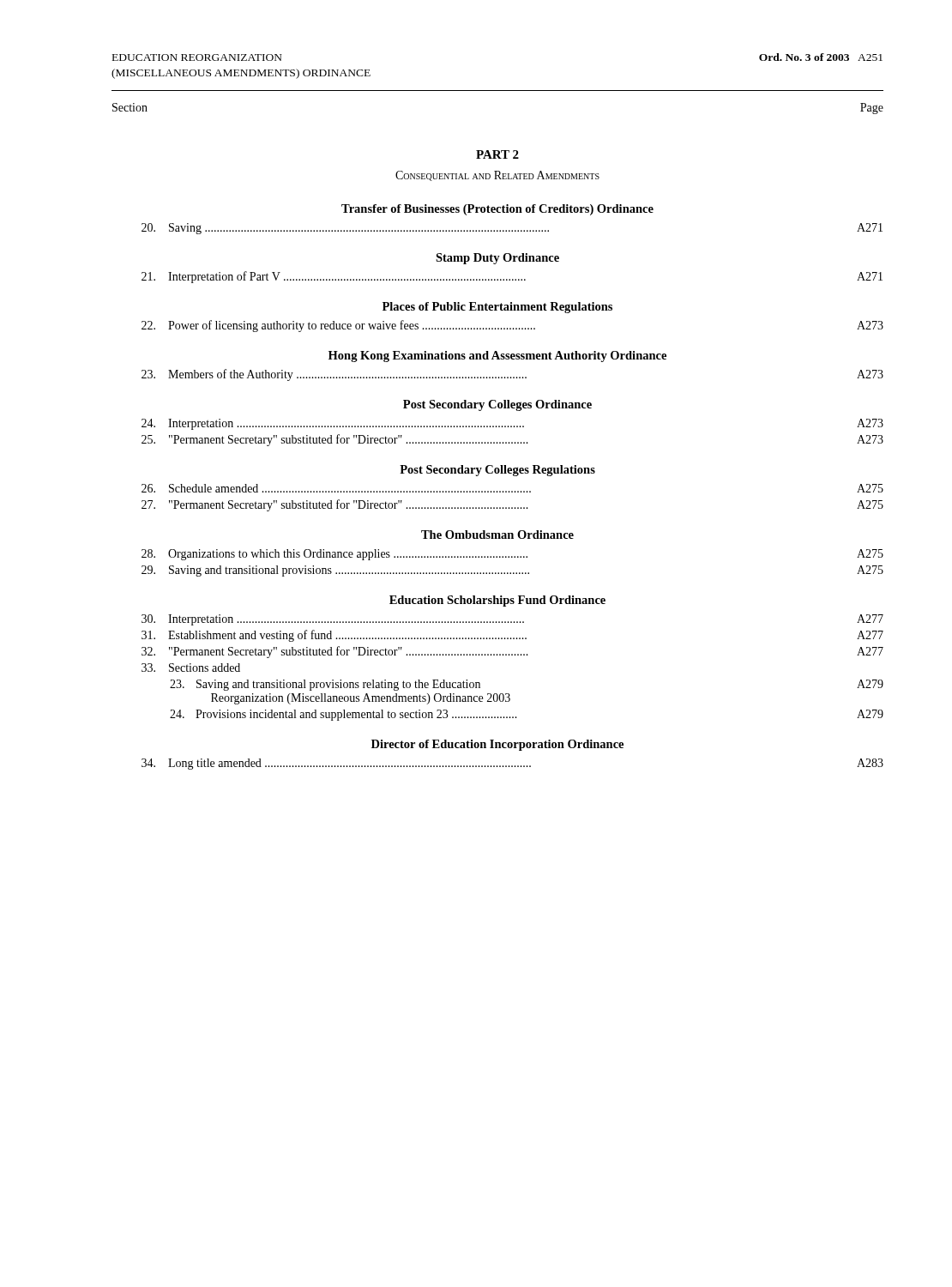Point to the block beginning "21. Interpretation of Part V"

(497, 277)
